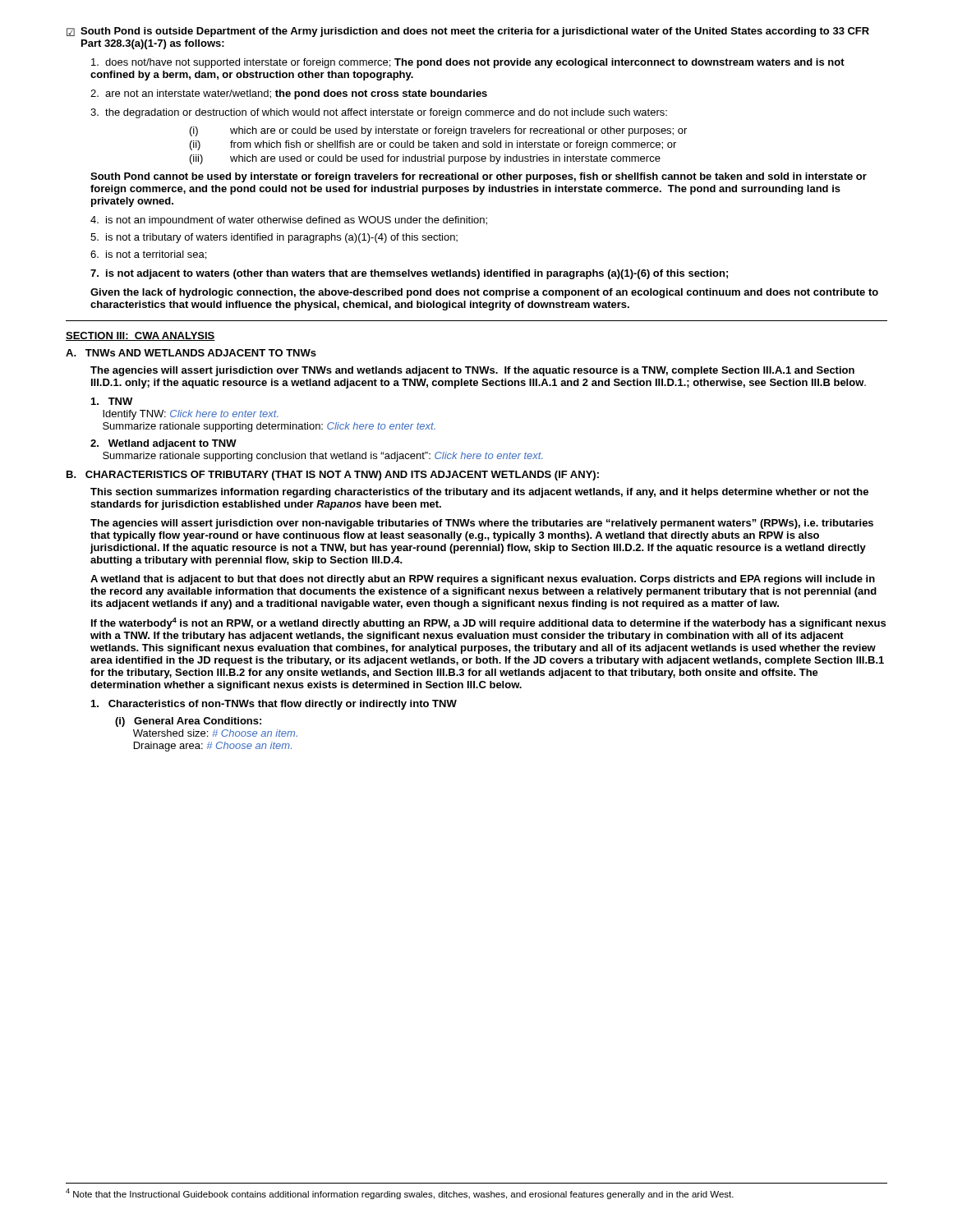
Task: Select the region starting "SECTION III: CWA ANALYSIS"
Action: pyautogui.click(x=140, y=335)
